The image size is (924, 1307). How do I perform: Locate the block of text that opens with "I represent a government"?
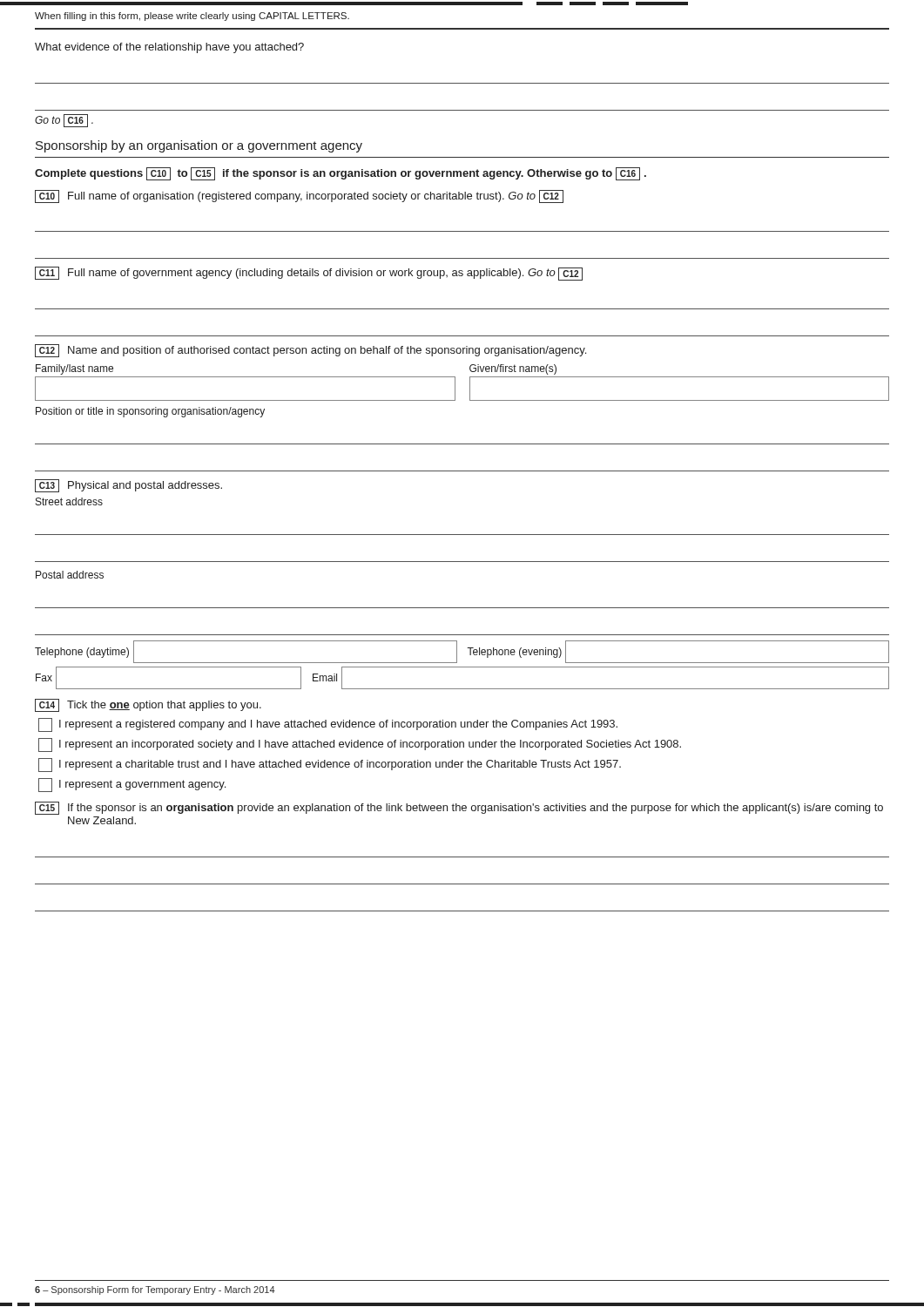click(x=133, y=784)
